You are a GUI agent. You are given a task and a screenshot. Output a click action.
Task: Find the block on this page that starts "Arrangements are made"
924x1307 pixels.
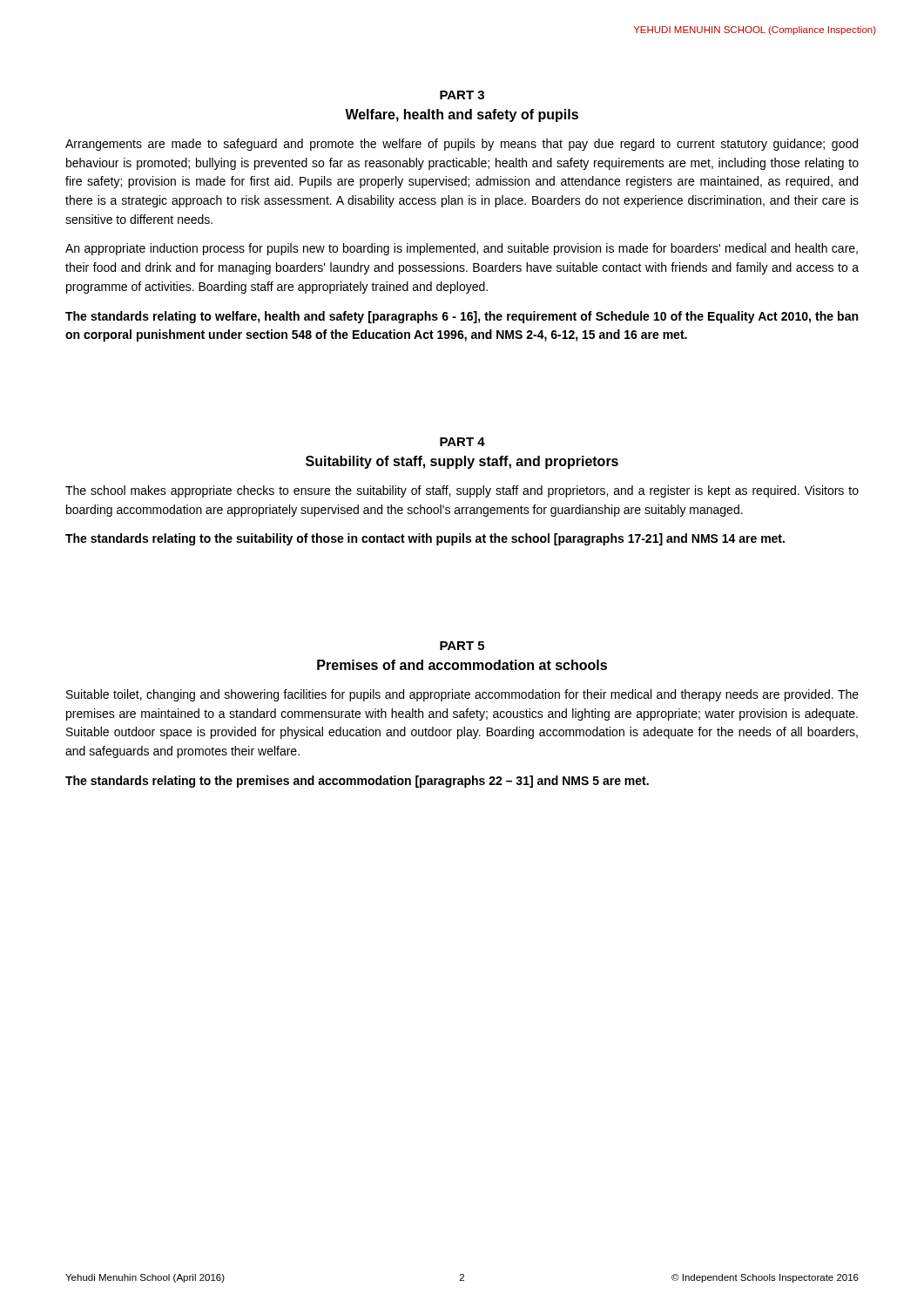click(462, 182)
